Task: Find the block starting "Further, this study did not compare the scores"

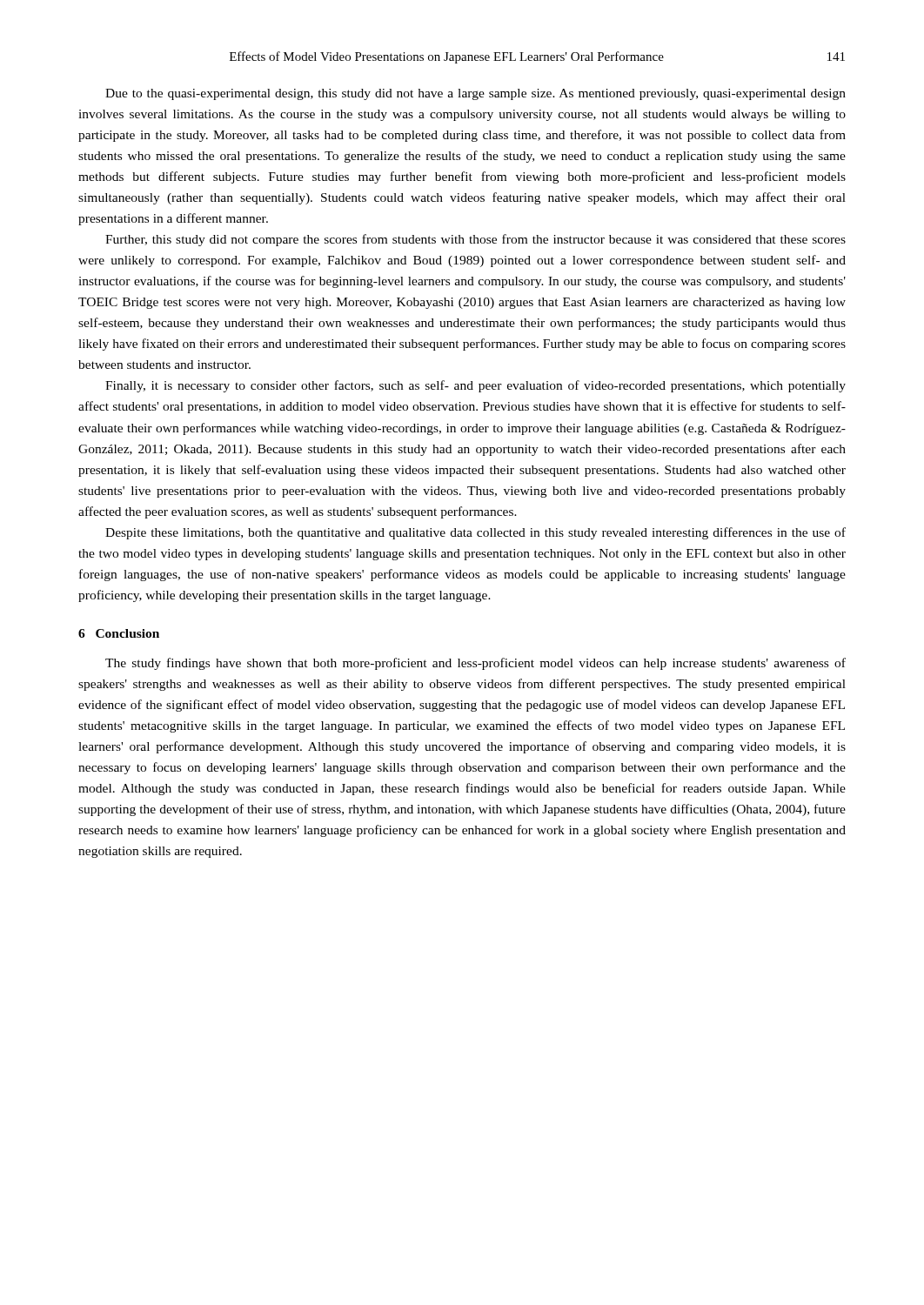Action: [462, 302]
